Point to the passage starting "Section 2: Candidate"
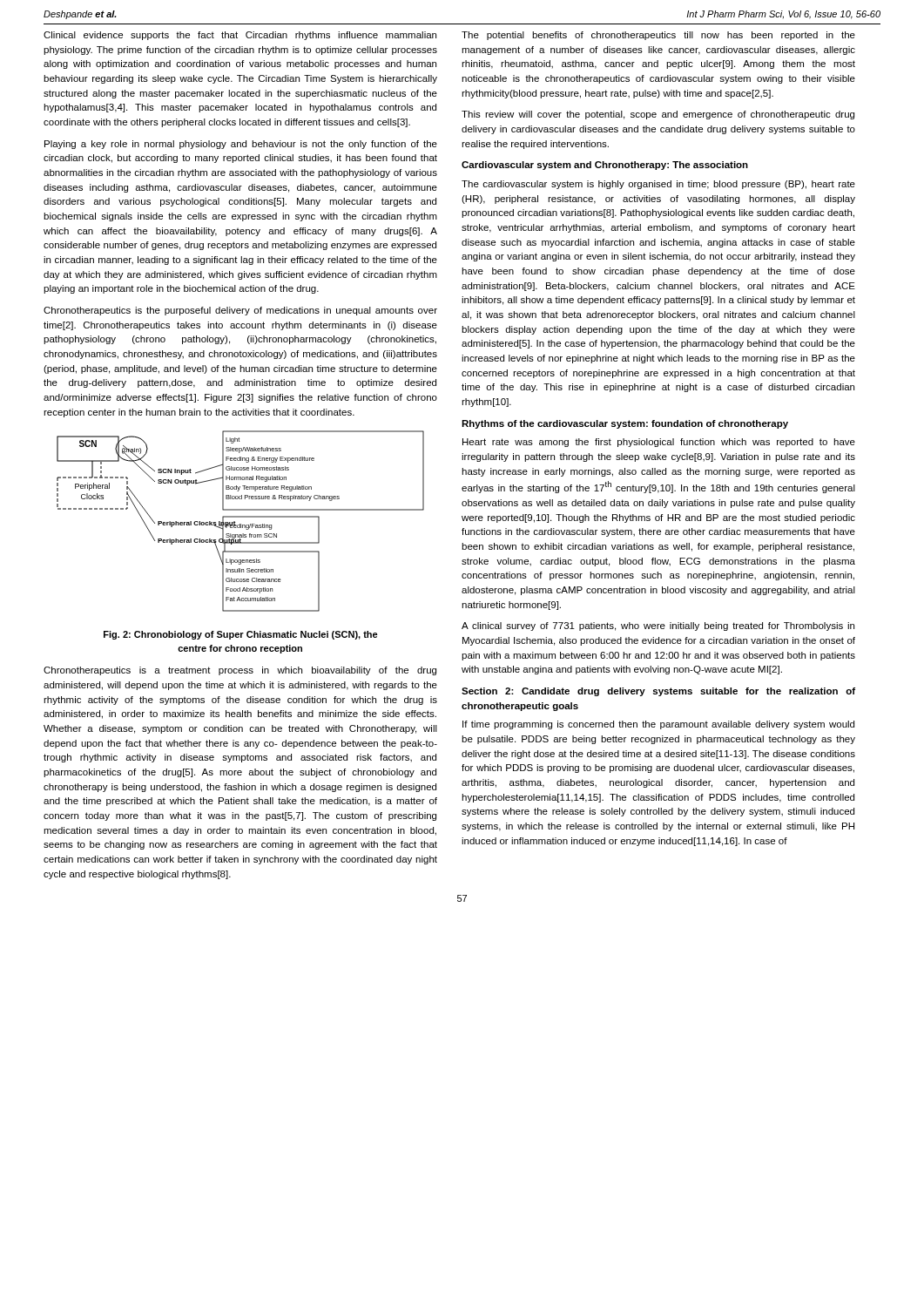This screenshot has width=924, height=1307. point(658,699)
